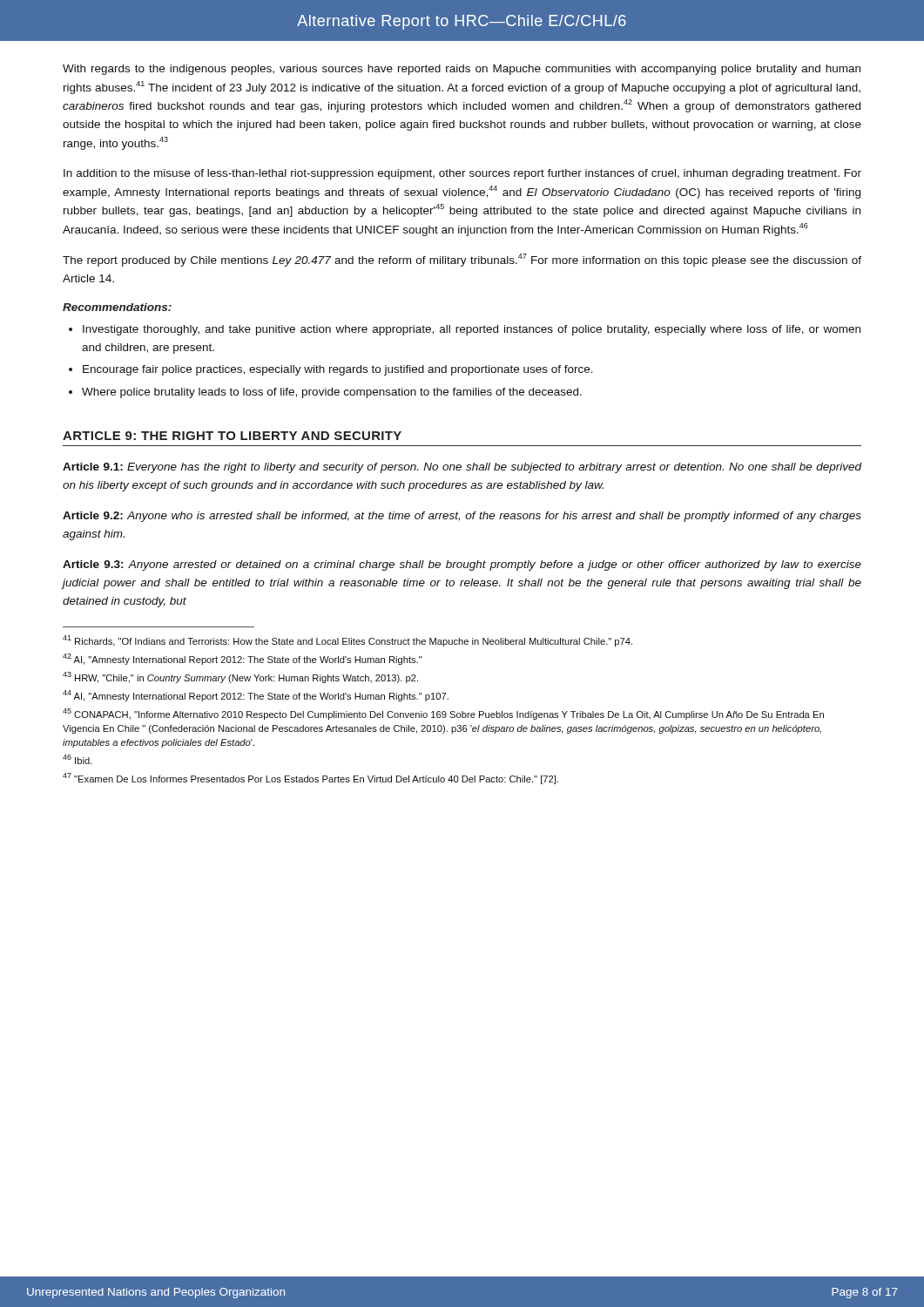Find the block on this page that starts "41 Richards, "Of Indians and Terrorists:"

click(348, 640)
